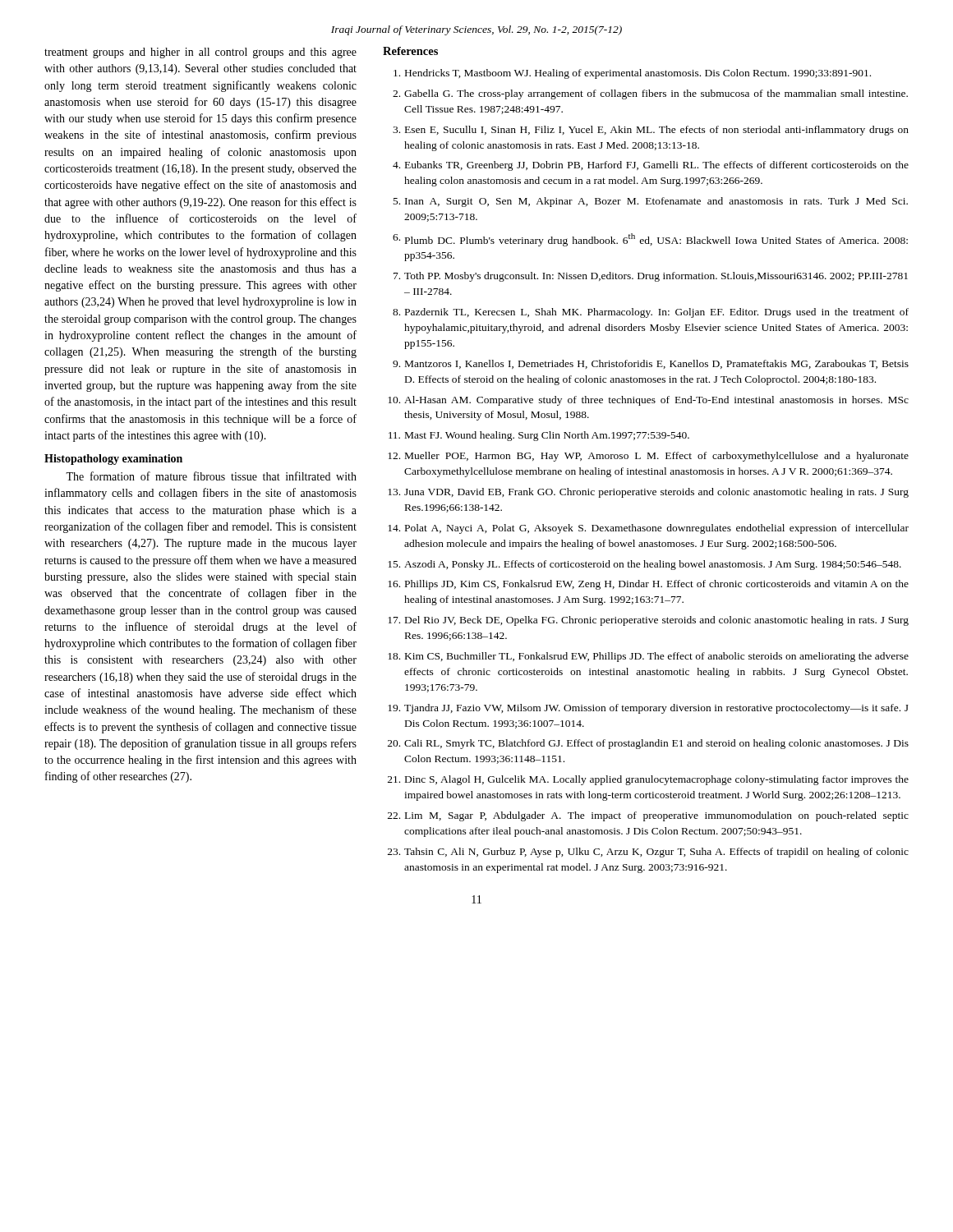Viewport: 953px width, 1232px height.
Task: Click on the passage starting "18. Kim CS, Buchmiller TL, Fonkalsrud"
Action: (646, 672)
